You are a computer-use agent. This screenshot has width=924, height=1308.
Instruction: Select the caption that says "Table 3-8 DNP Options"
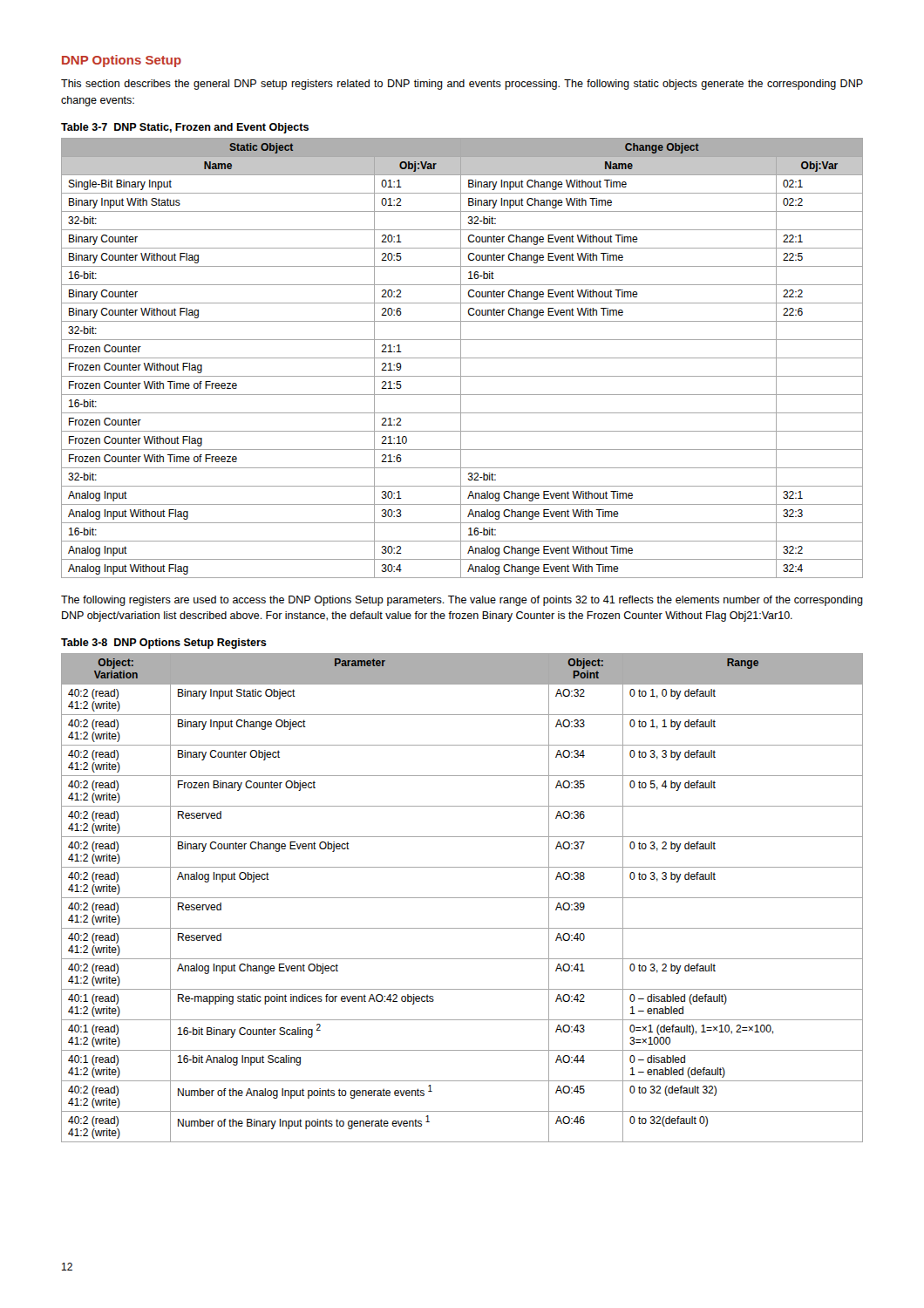tap(164, 643)
